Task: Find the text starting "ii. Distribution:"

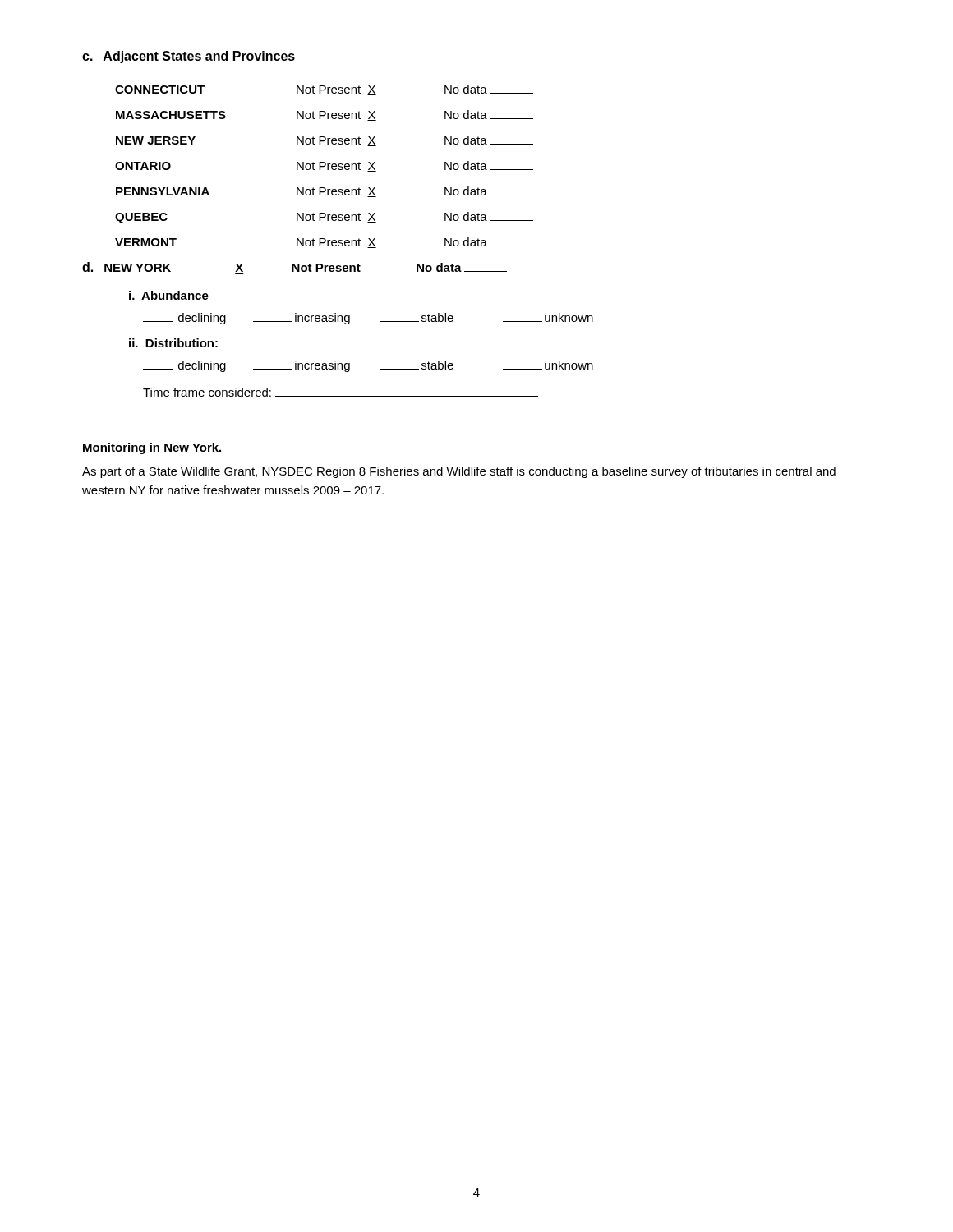Action: [x=173, y=343]
